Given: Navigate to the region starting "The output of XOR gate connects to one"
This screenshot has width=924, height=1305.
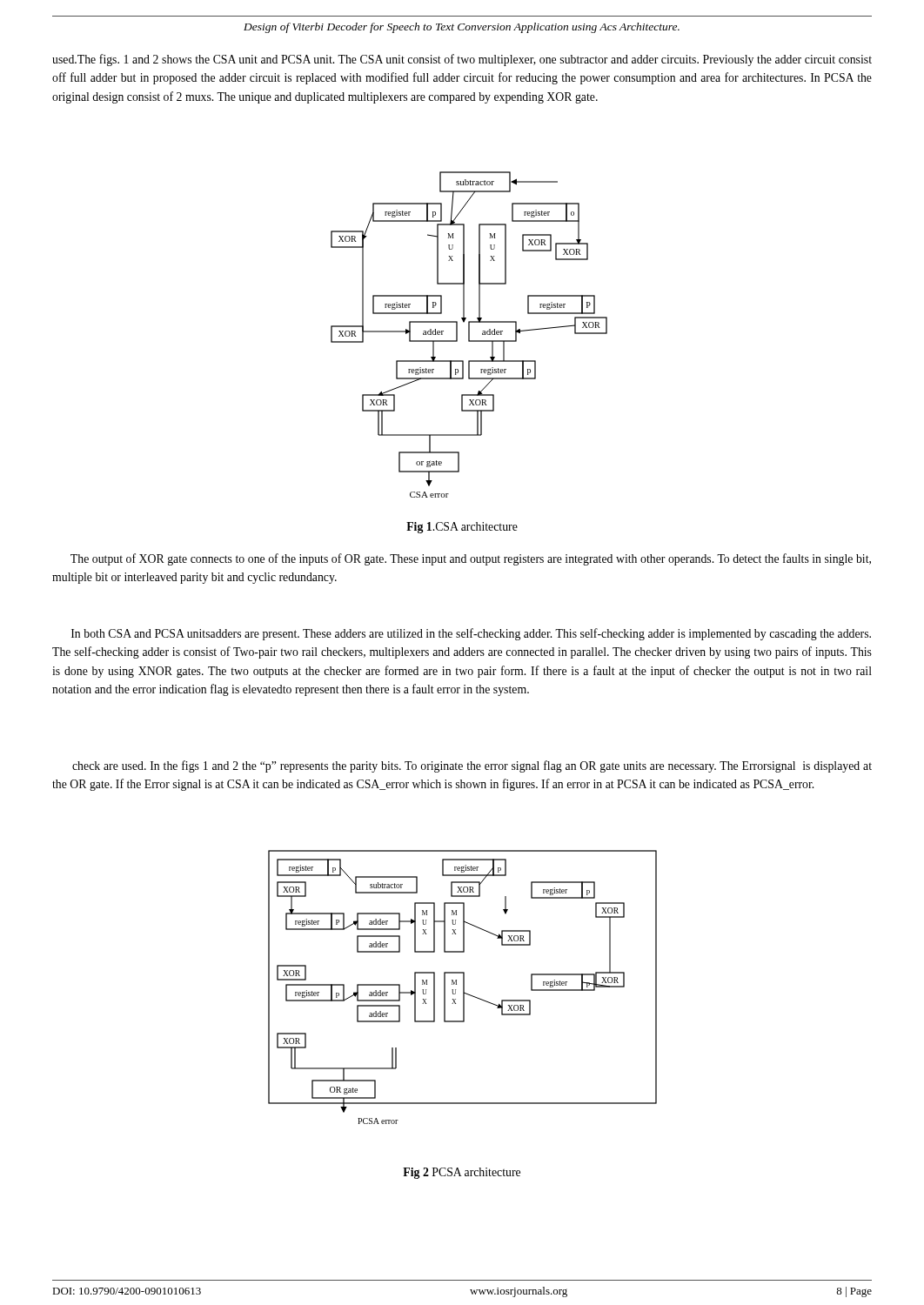Looking at the screenshot, I should coord(462,568).
